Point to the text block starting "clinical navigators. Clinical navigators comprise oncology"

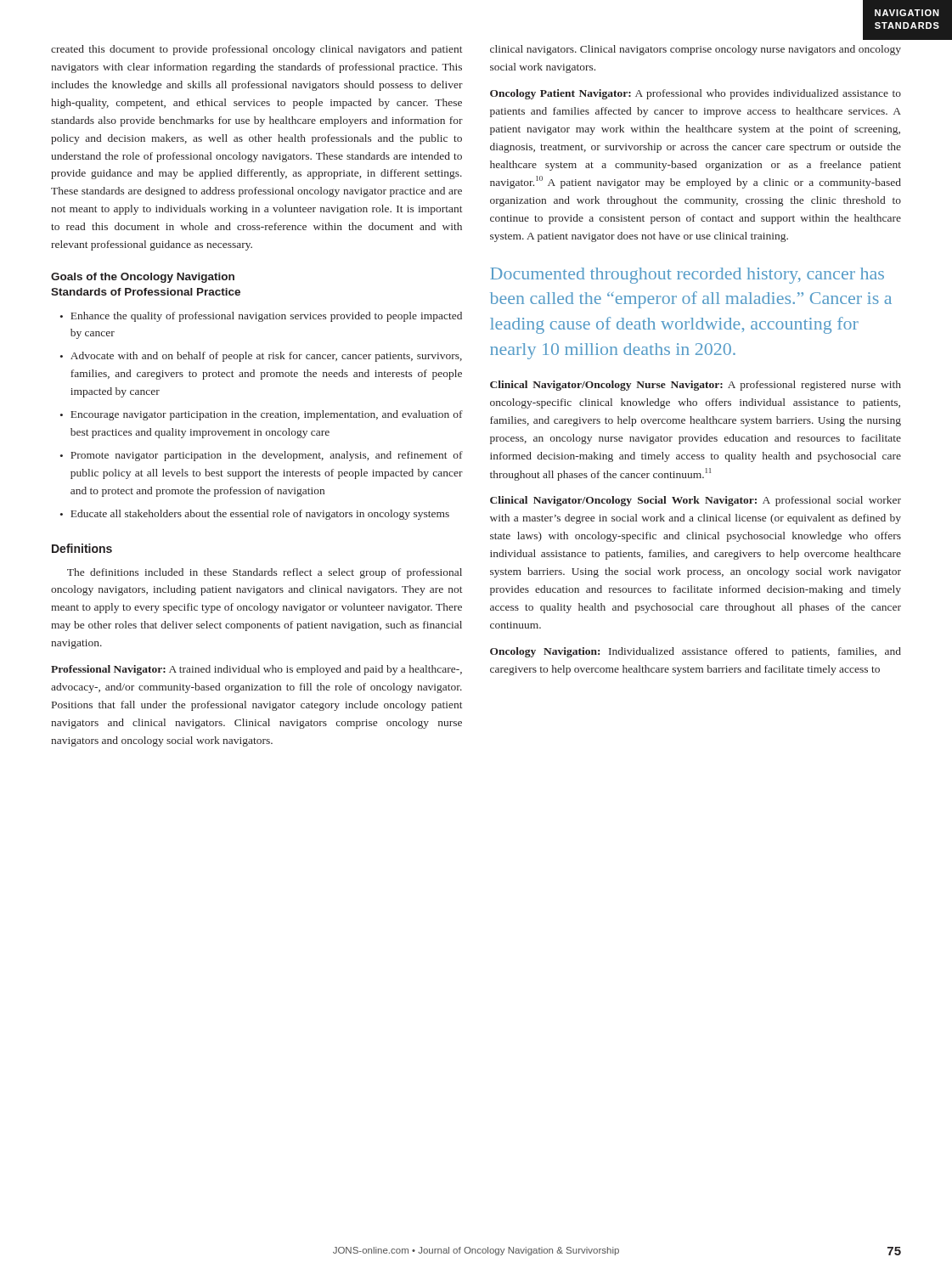coord(695,58)
